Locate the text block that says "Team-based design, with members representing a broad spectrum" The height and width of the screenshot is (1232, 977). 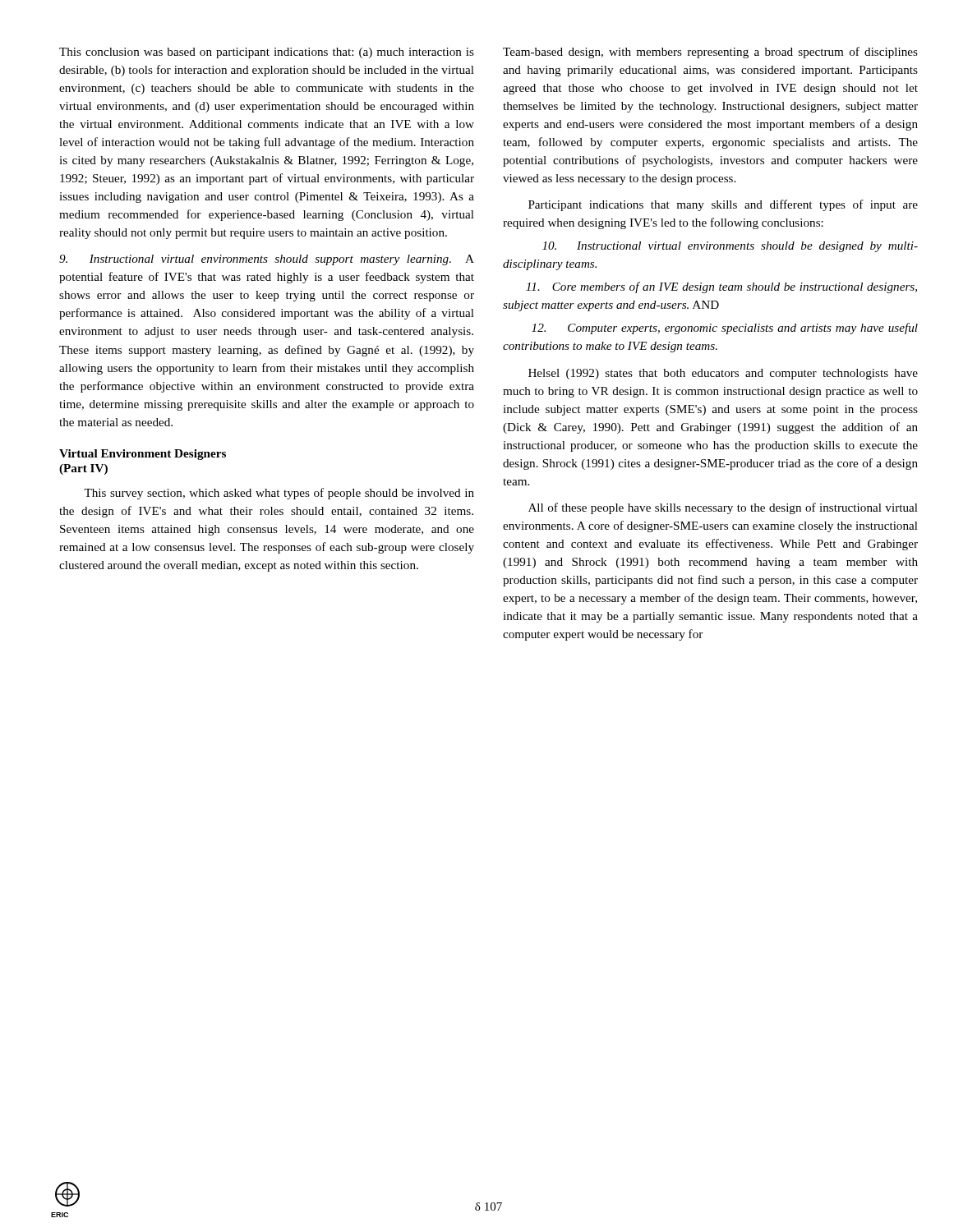pyautogui.click(x=710, y=115)
